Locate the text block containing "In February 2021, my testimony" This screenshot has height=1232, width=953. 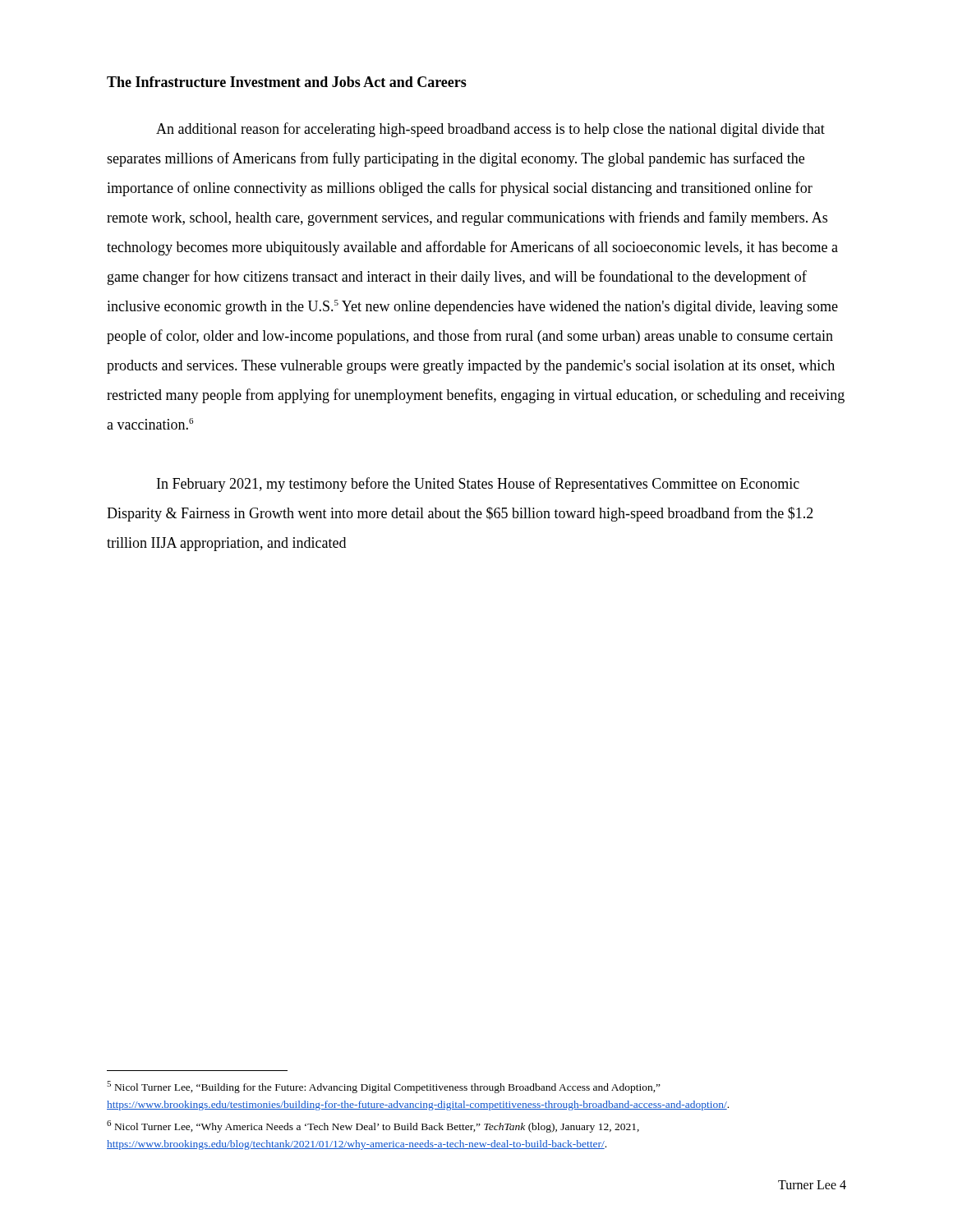tap(476, 513)
